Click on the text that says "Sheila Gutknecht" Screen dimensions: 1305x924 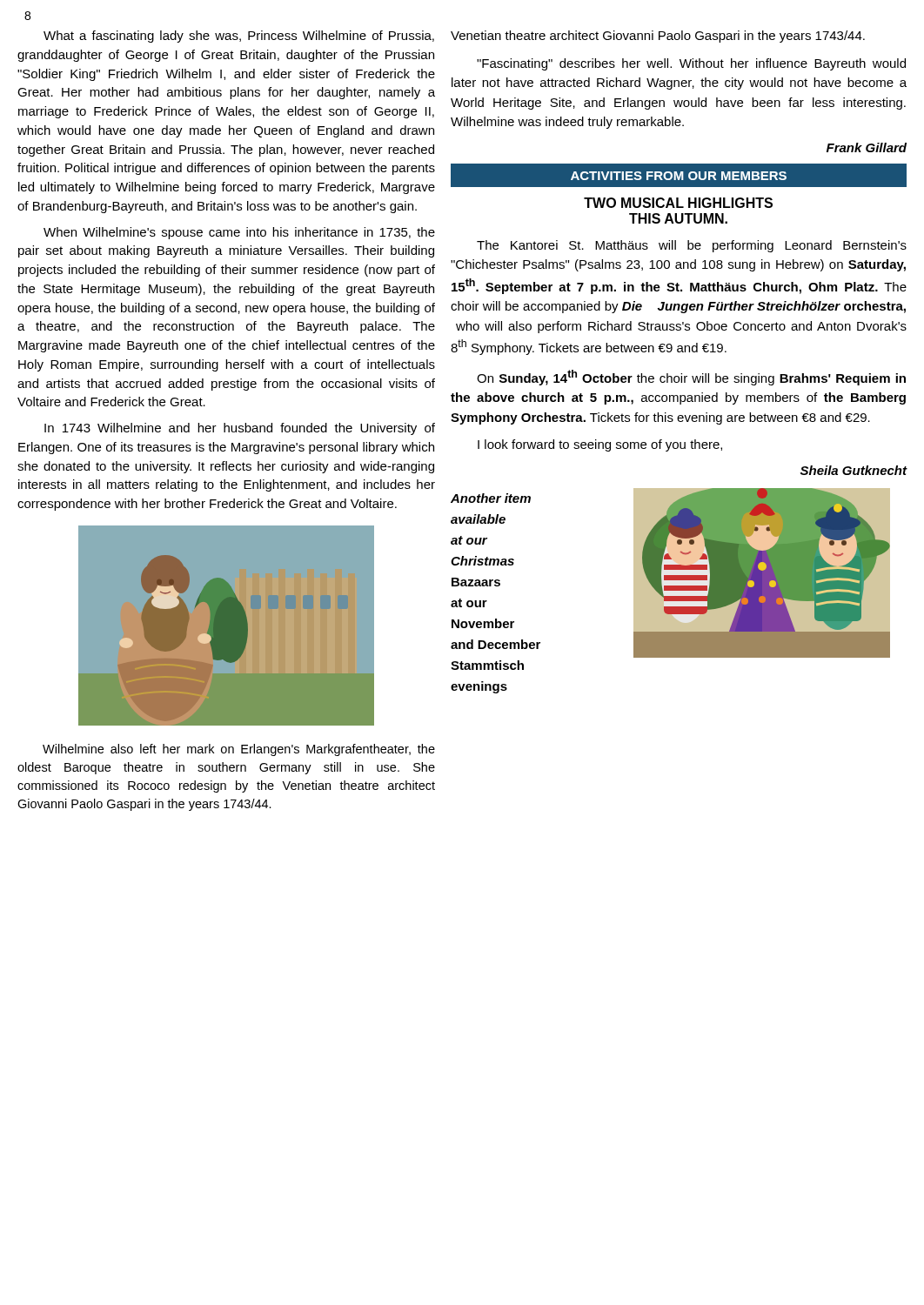point(853,470)
